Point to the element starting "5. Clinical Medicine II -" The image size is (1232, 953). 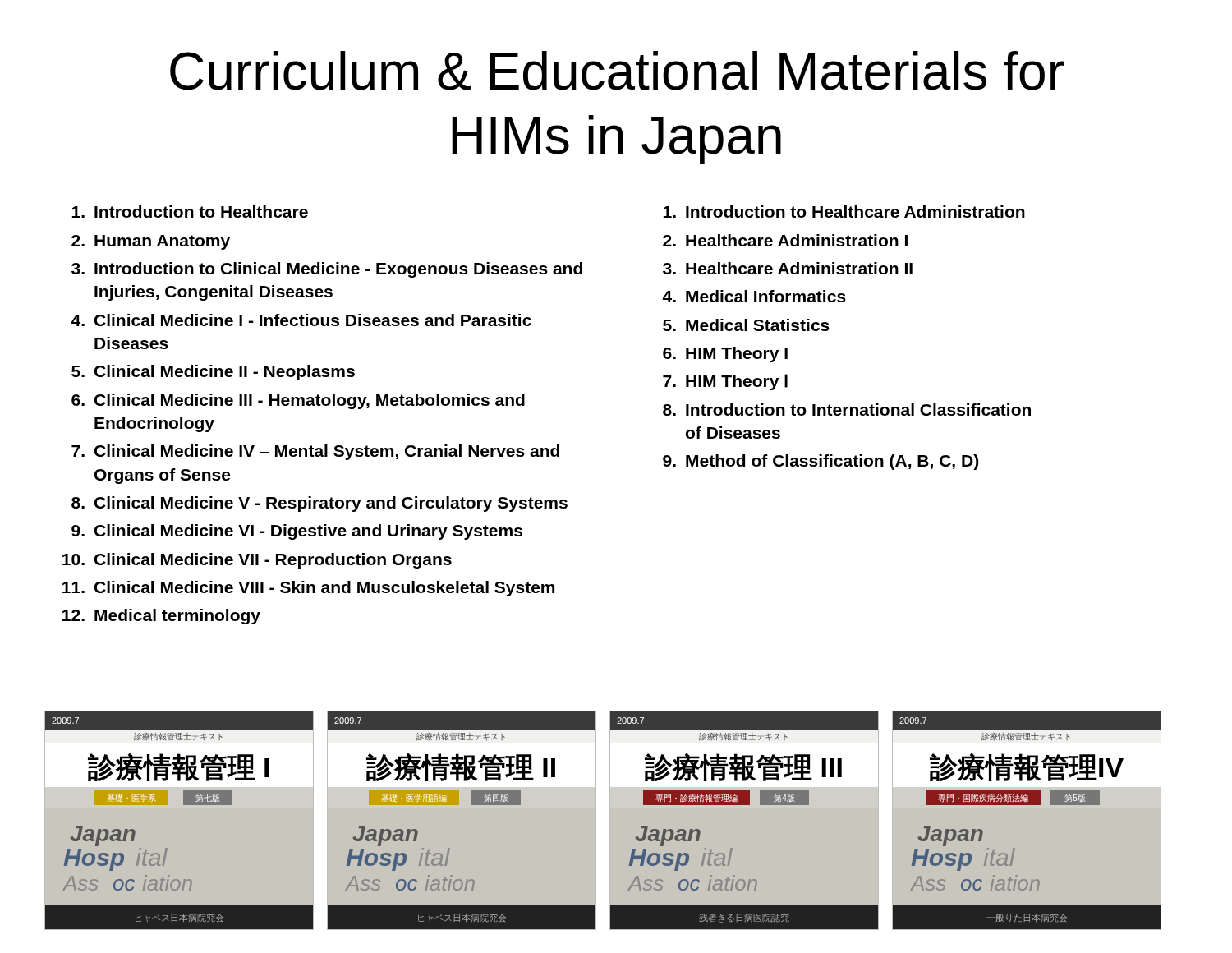point(202,372)
